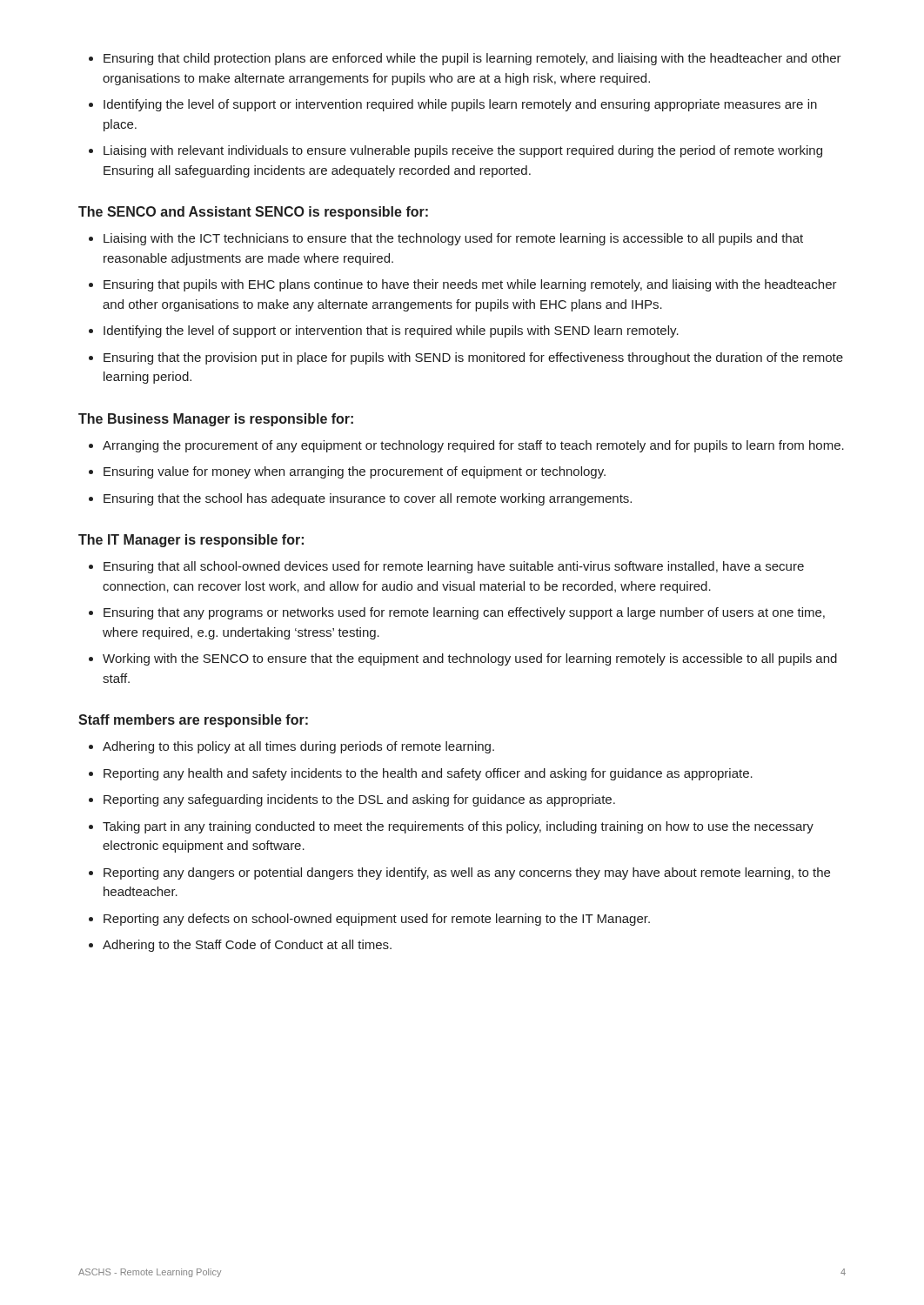Find the list item that reads "Ensuring value for money when"
924x1305 pixels.
point(355,471)
